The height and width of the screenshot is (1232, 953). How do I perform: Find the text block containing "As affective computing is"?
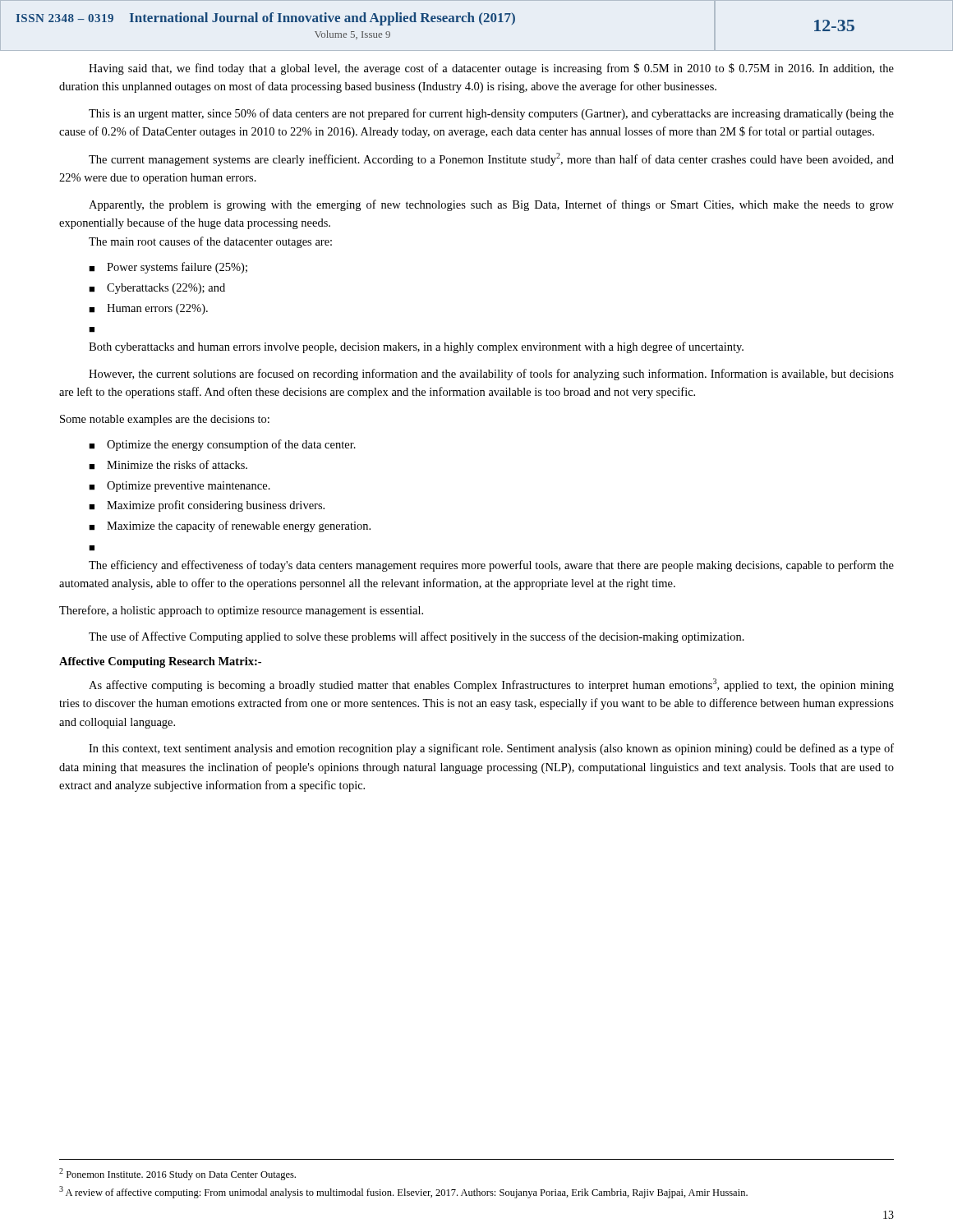tap(476, 702)
